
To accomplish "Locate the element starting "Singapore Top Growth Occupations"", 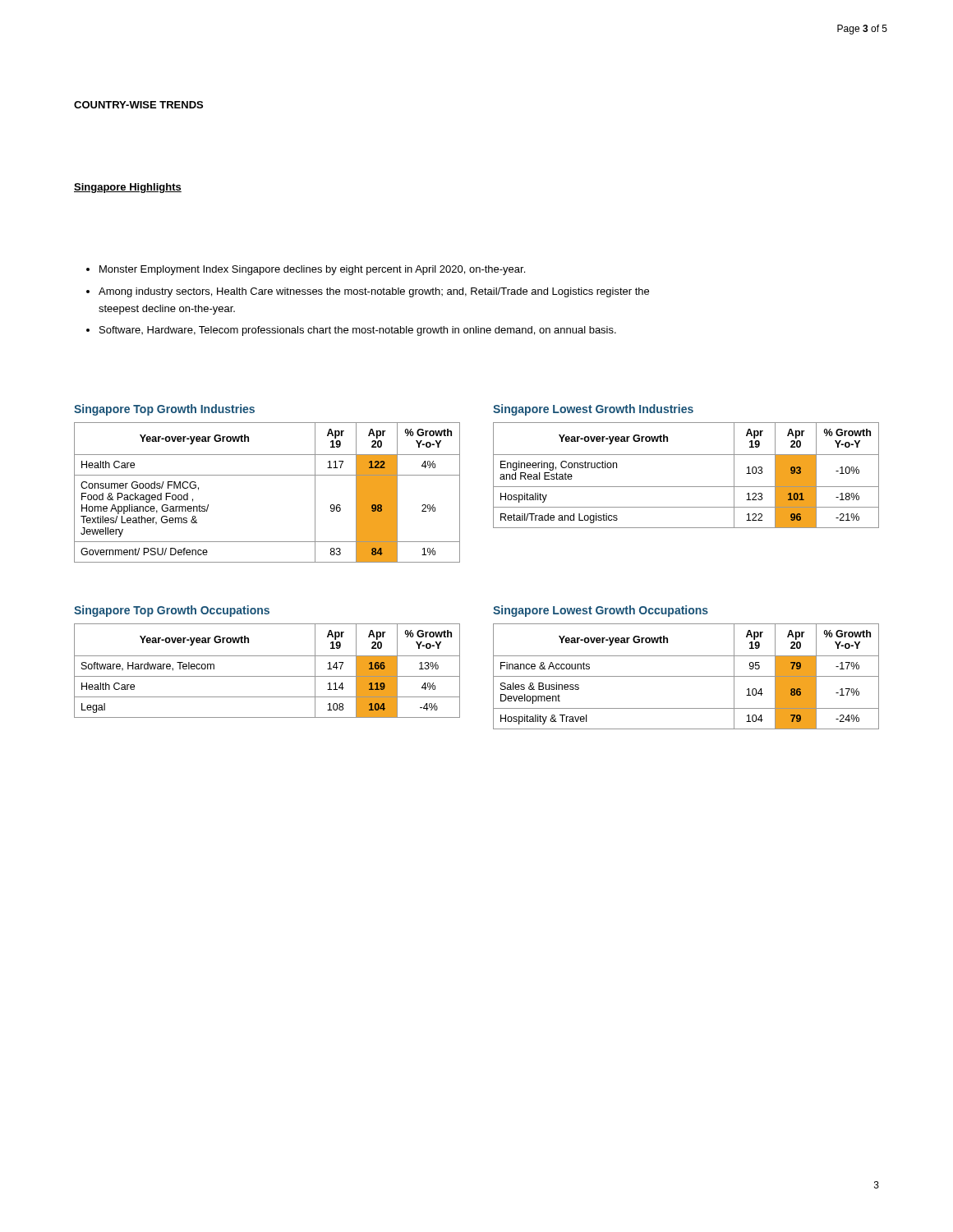I will click(x=172, y=610).
